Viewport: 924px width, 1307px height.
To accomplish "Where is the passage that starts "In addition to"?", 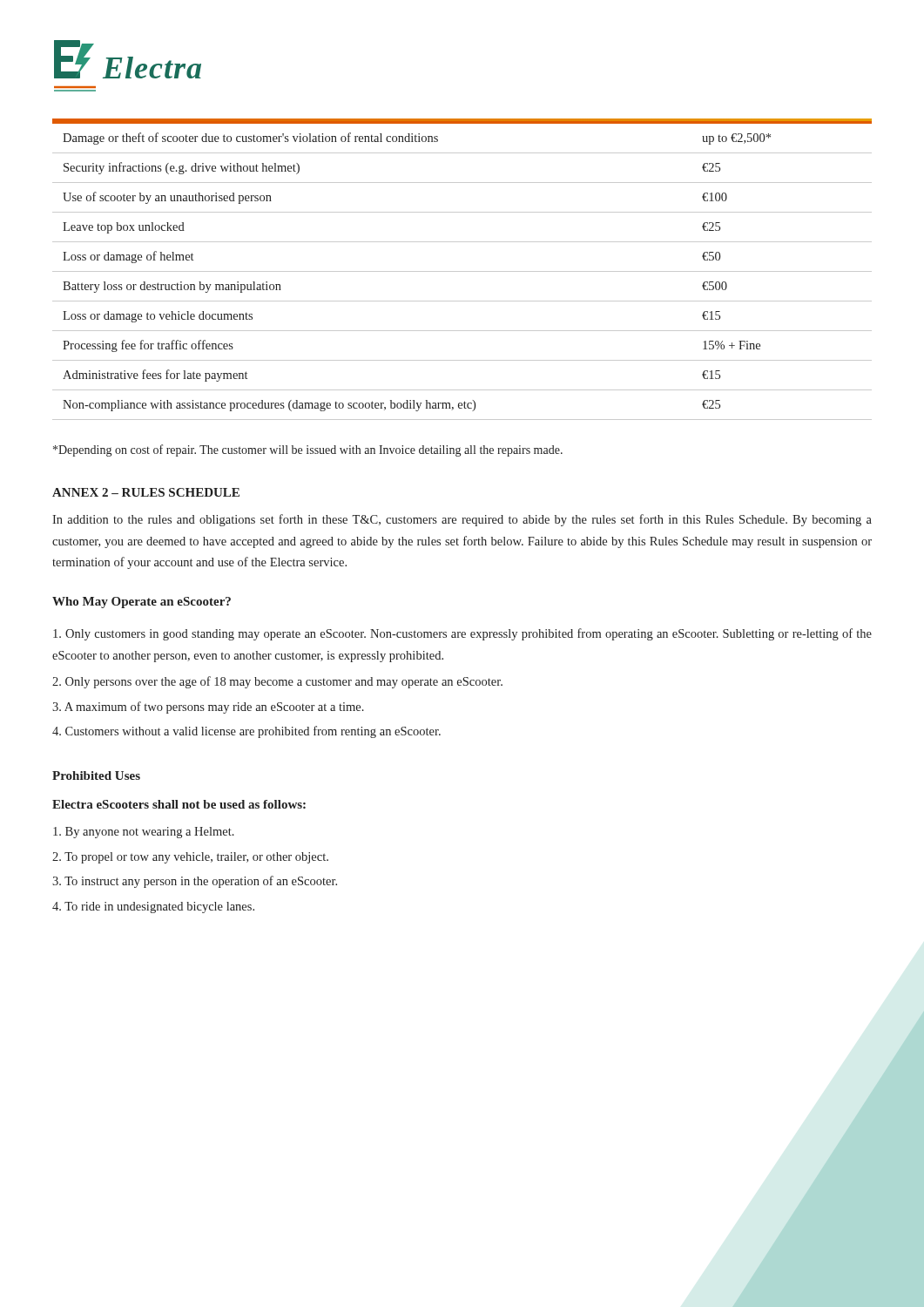I will tap(462, 541).
